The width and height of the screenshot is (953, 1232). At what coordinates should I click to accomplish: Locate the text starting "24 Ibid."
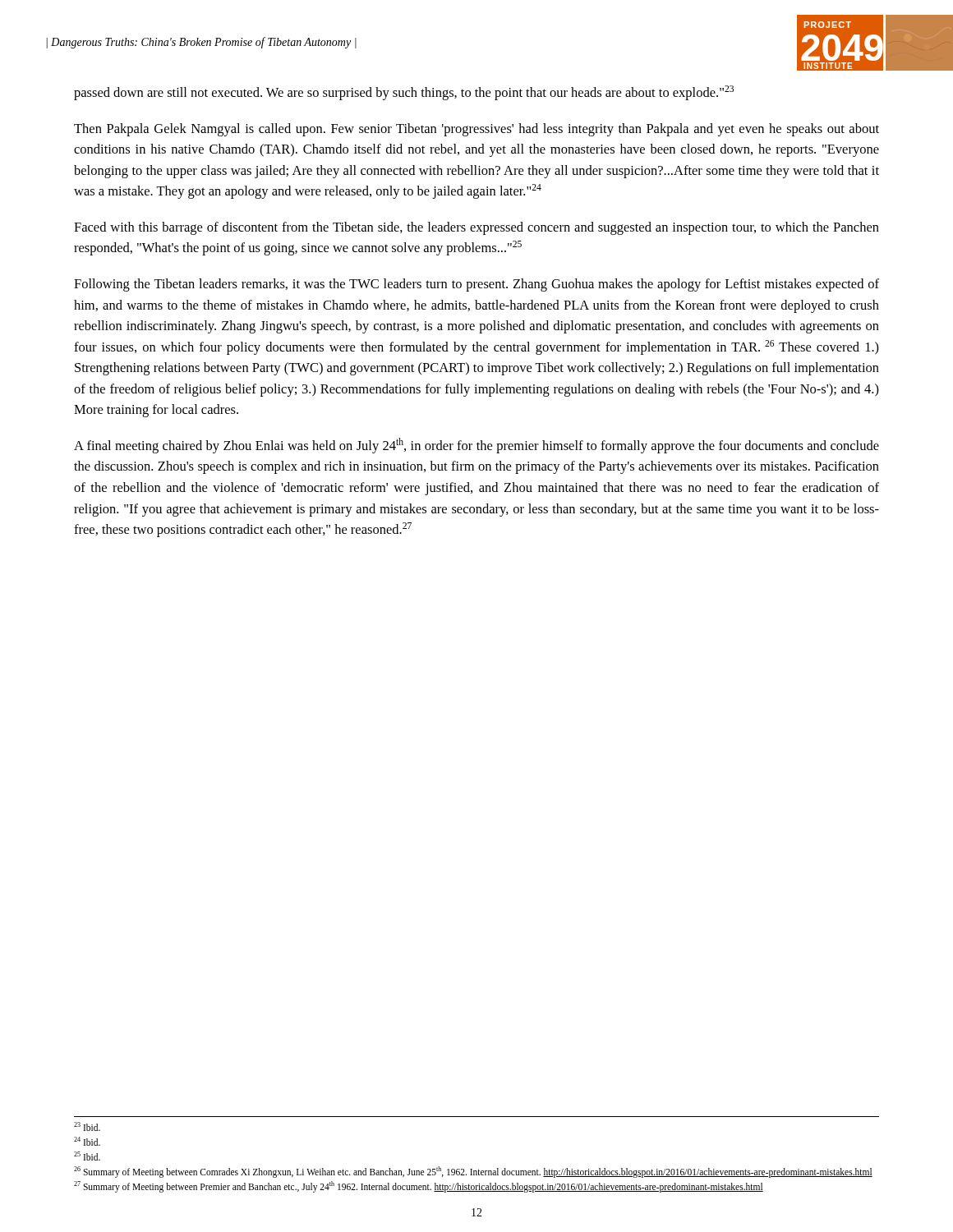pos(87,1141)
